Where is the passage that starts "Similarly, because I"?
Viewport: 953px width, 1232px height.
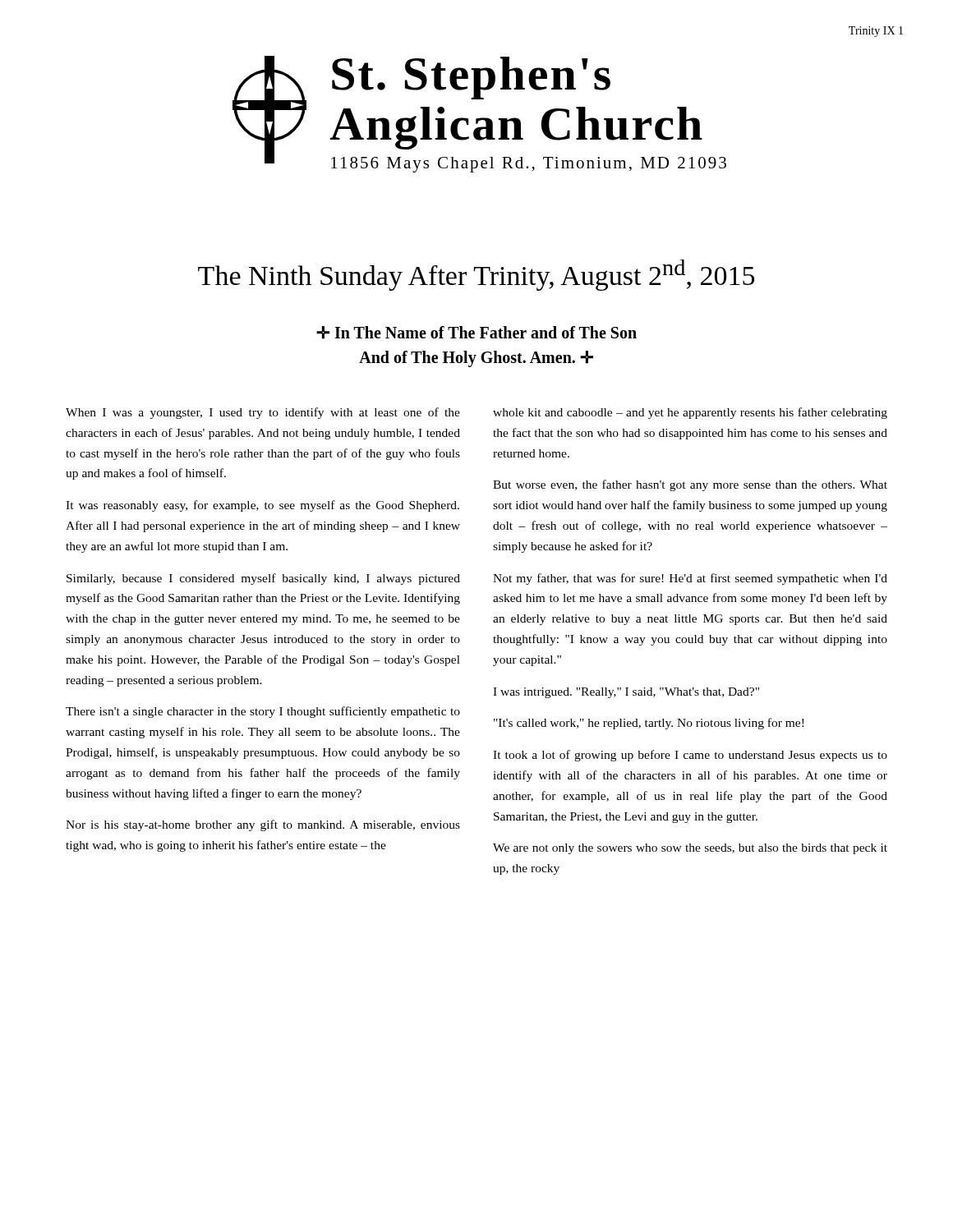(263, 629)
